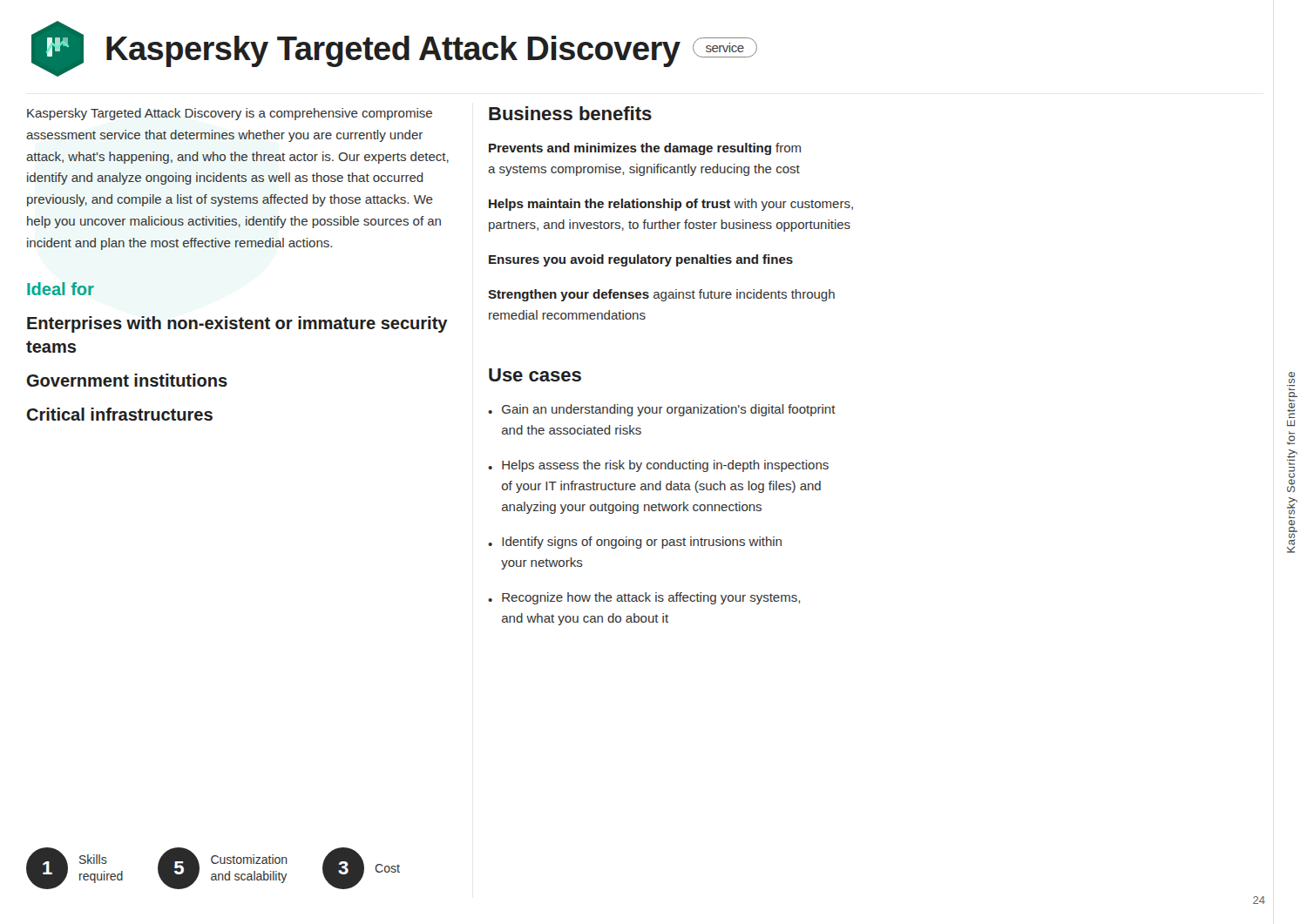
Task: Locate the text starting "• Recognize how"
Action: click(x=644, y=598)
